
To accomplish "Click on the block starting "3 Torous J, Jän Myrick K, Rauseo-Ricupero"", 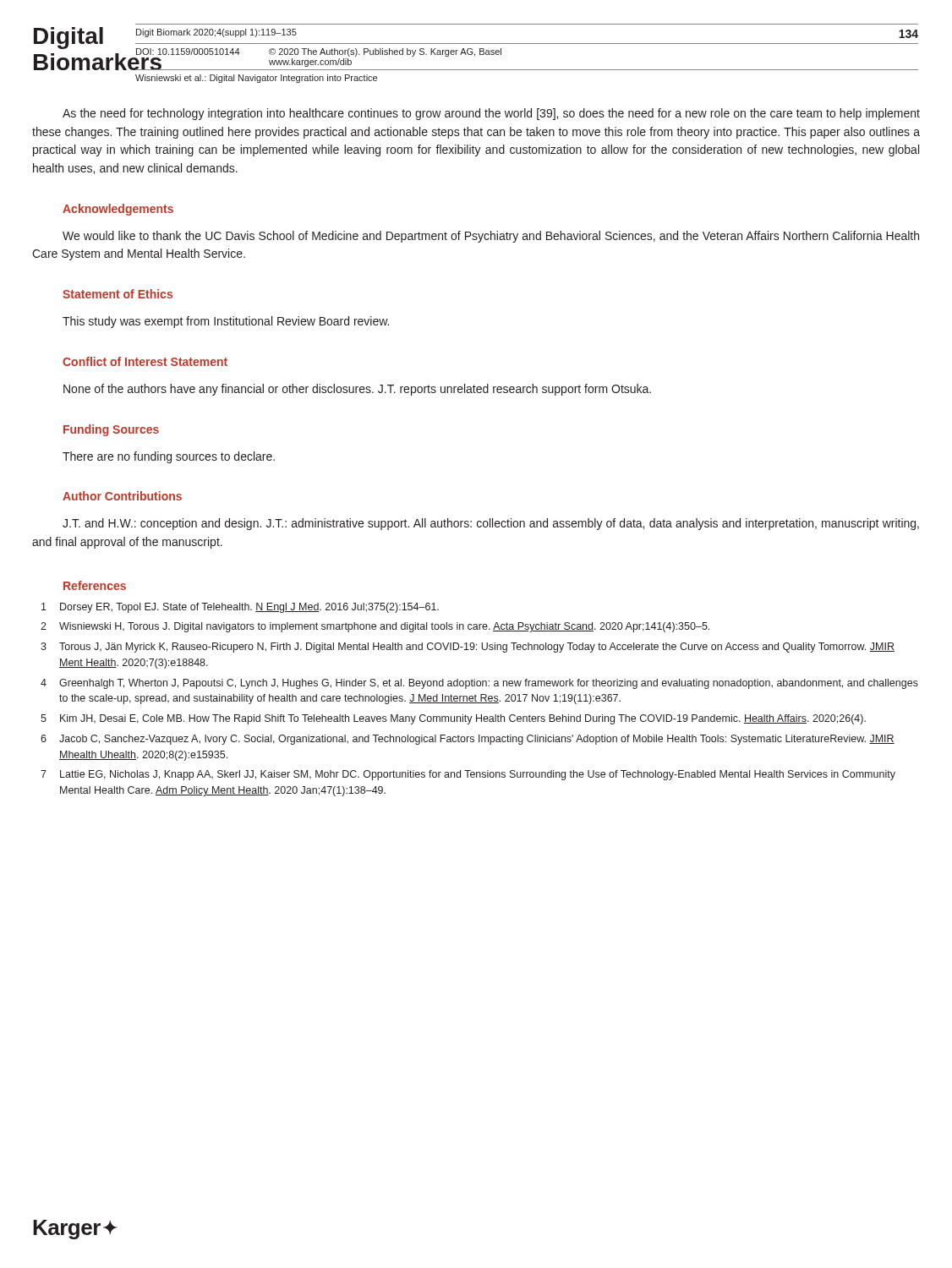I will (480, 655).
